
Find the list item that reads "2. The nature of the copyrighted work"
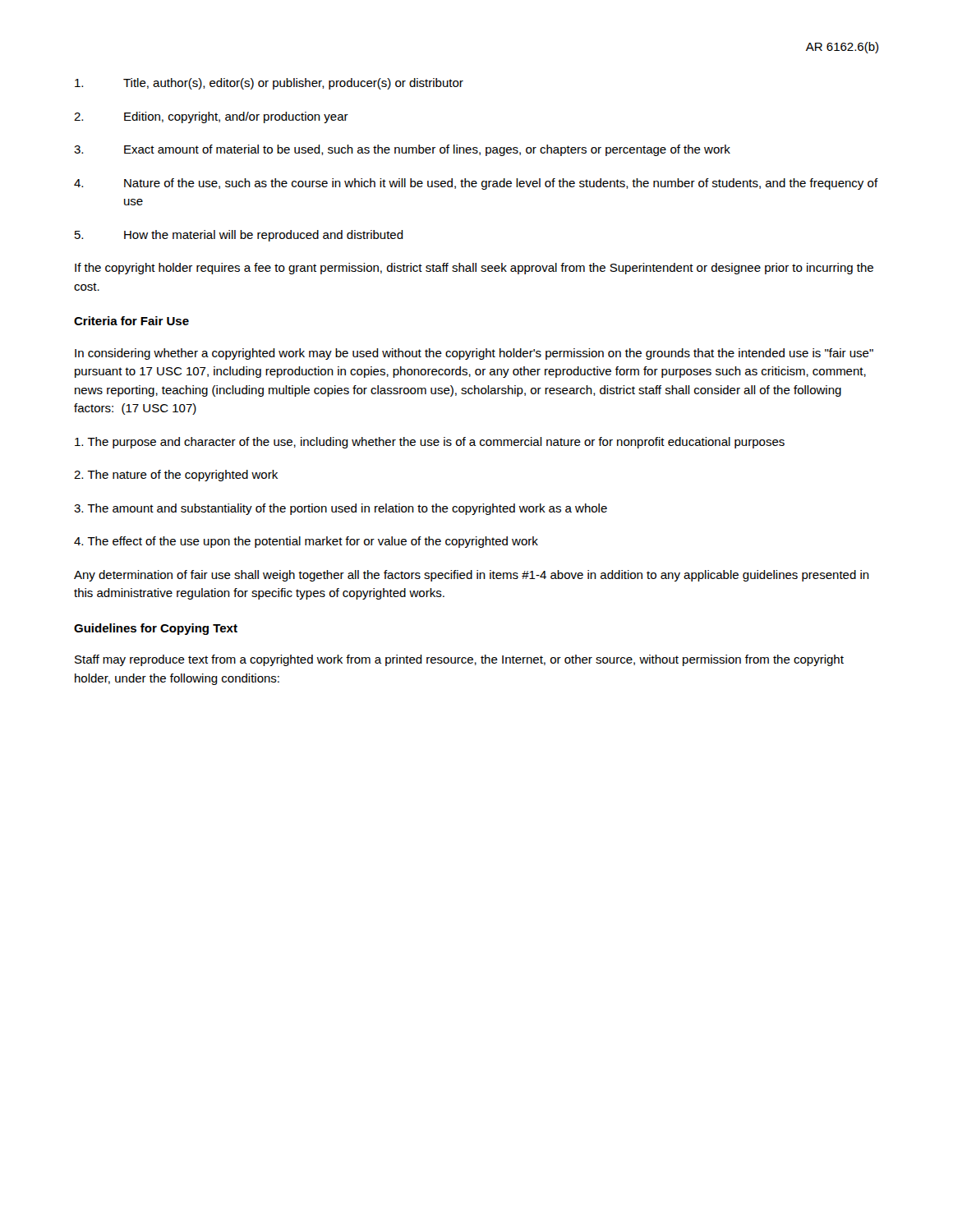176,474
